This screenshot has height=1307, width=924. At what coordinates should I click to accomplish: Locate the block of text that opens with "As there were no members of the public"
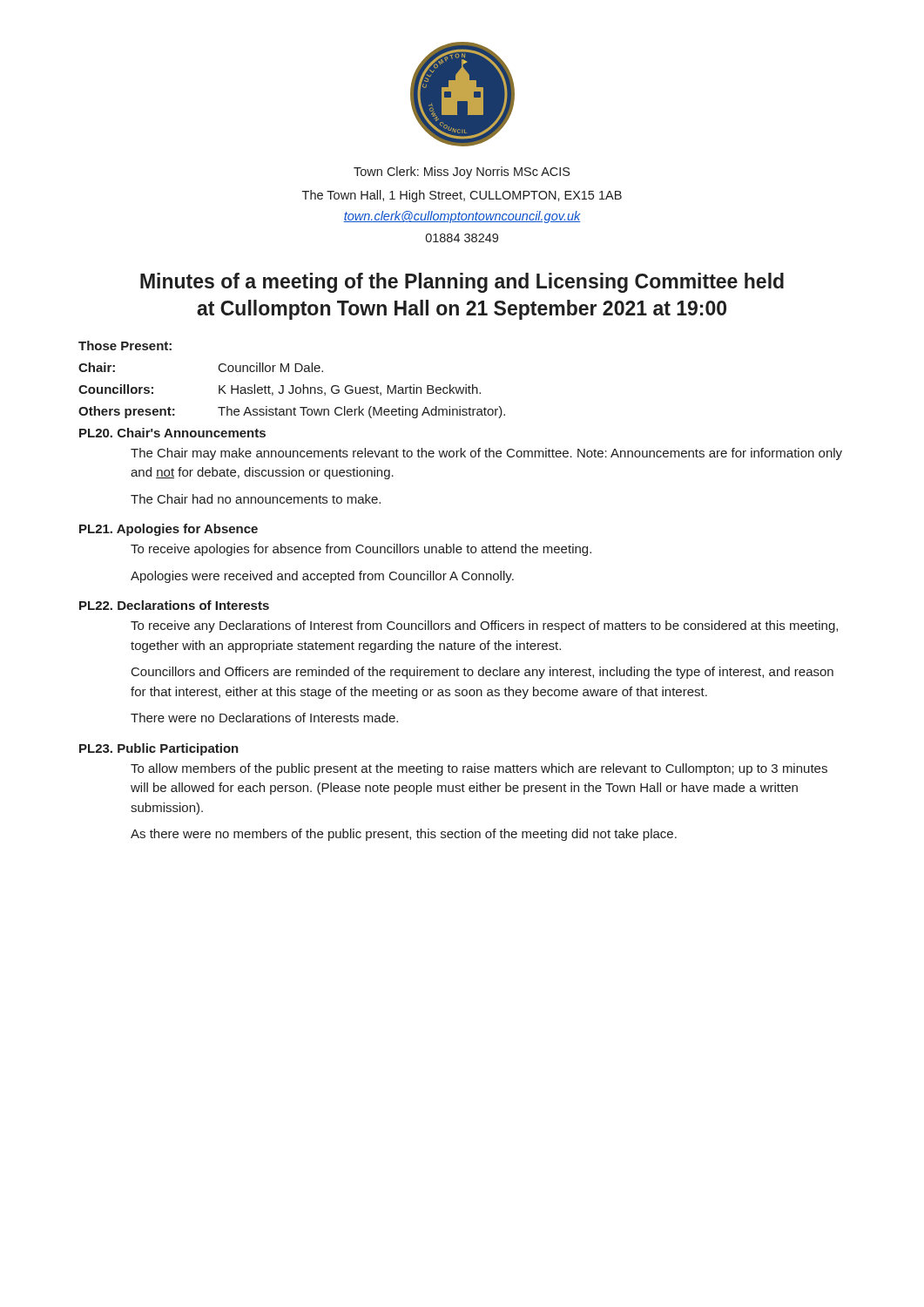click(x=488, y=834)
